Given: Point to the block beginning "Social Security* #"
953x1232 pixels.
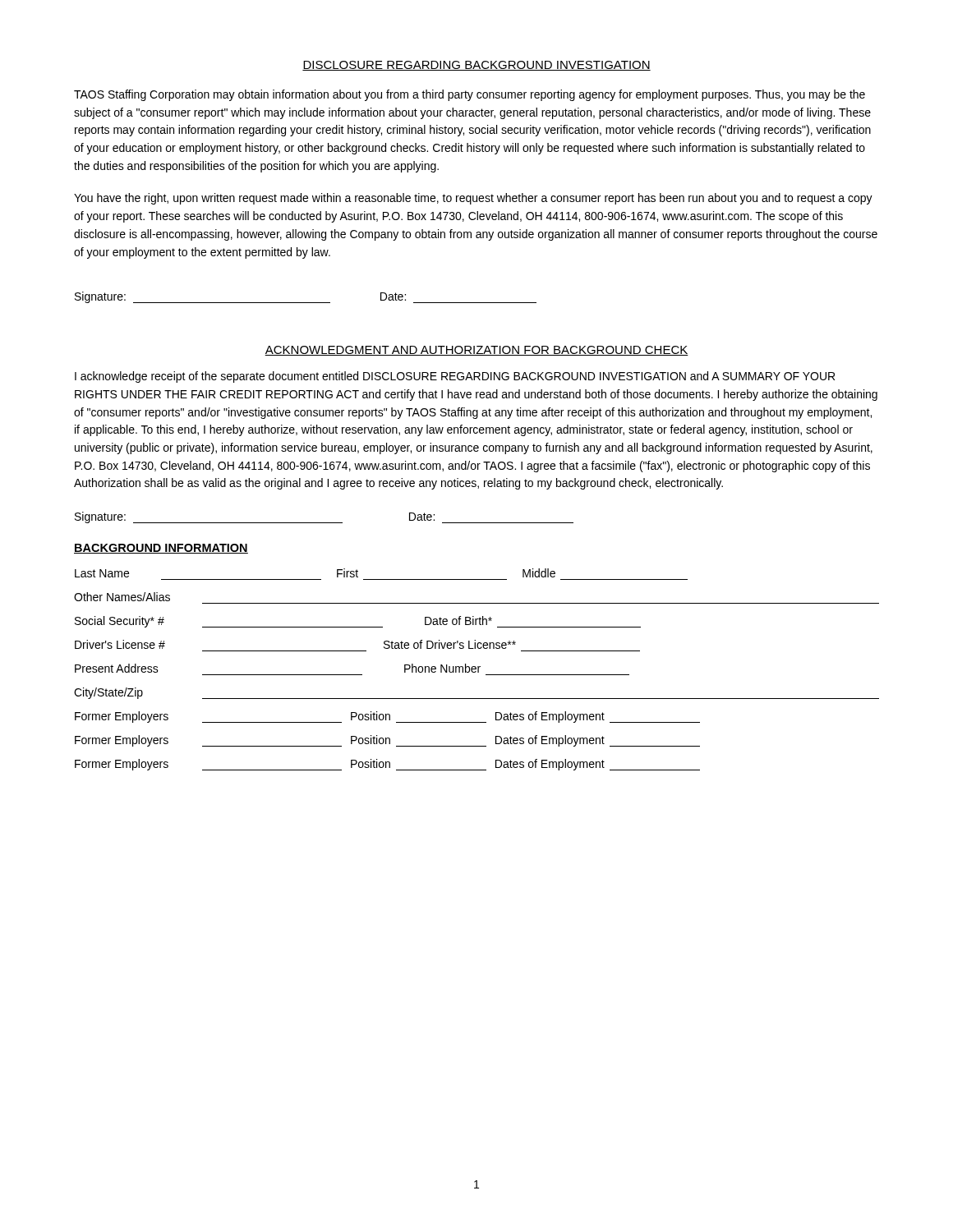Looking at the screenshot, I should [357, 620].
